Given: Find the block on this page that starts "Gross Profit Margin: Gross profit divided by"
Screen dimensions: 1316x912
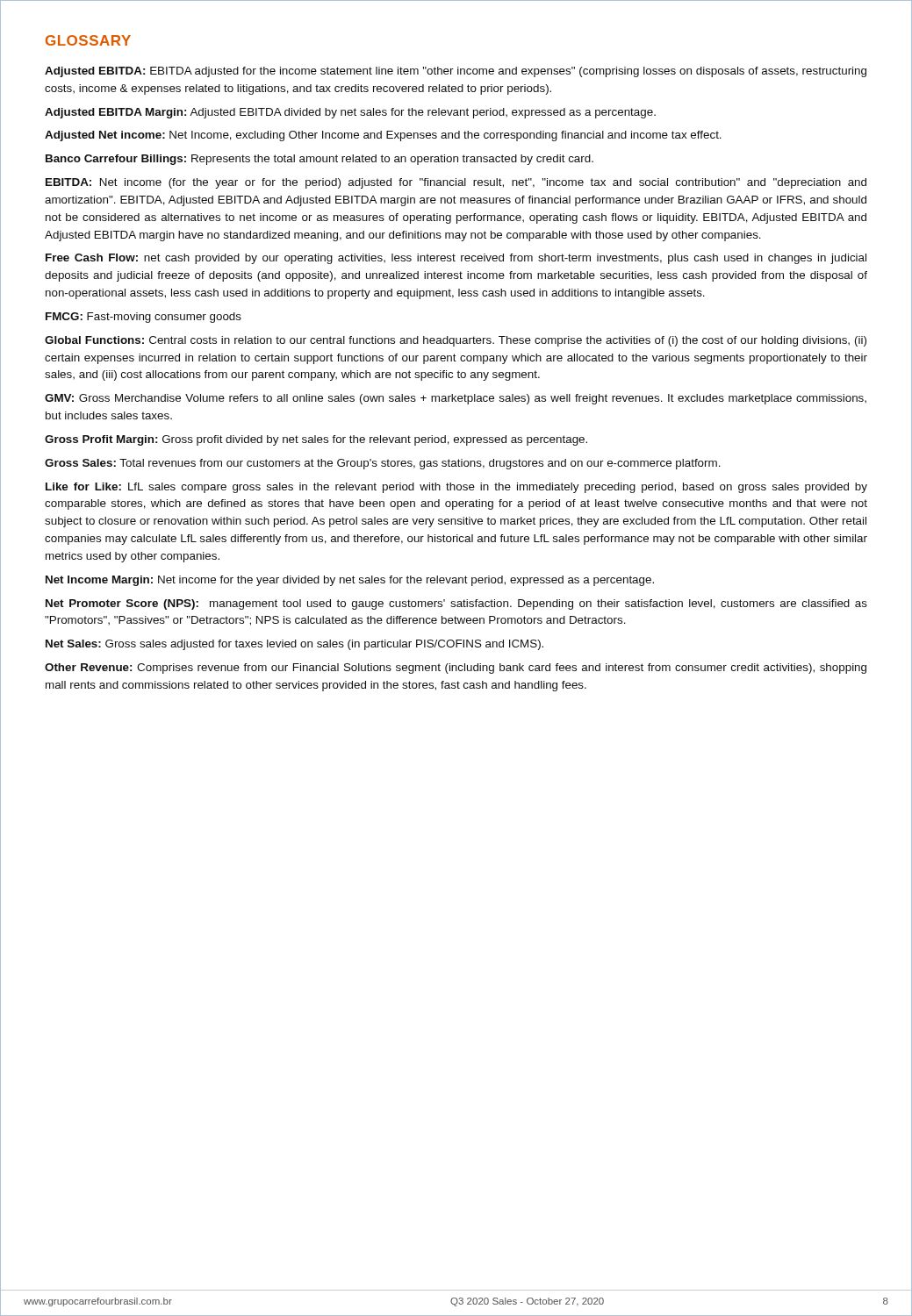Looking at the screenshot, I should coord(317,439).
